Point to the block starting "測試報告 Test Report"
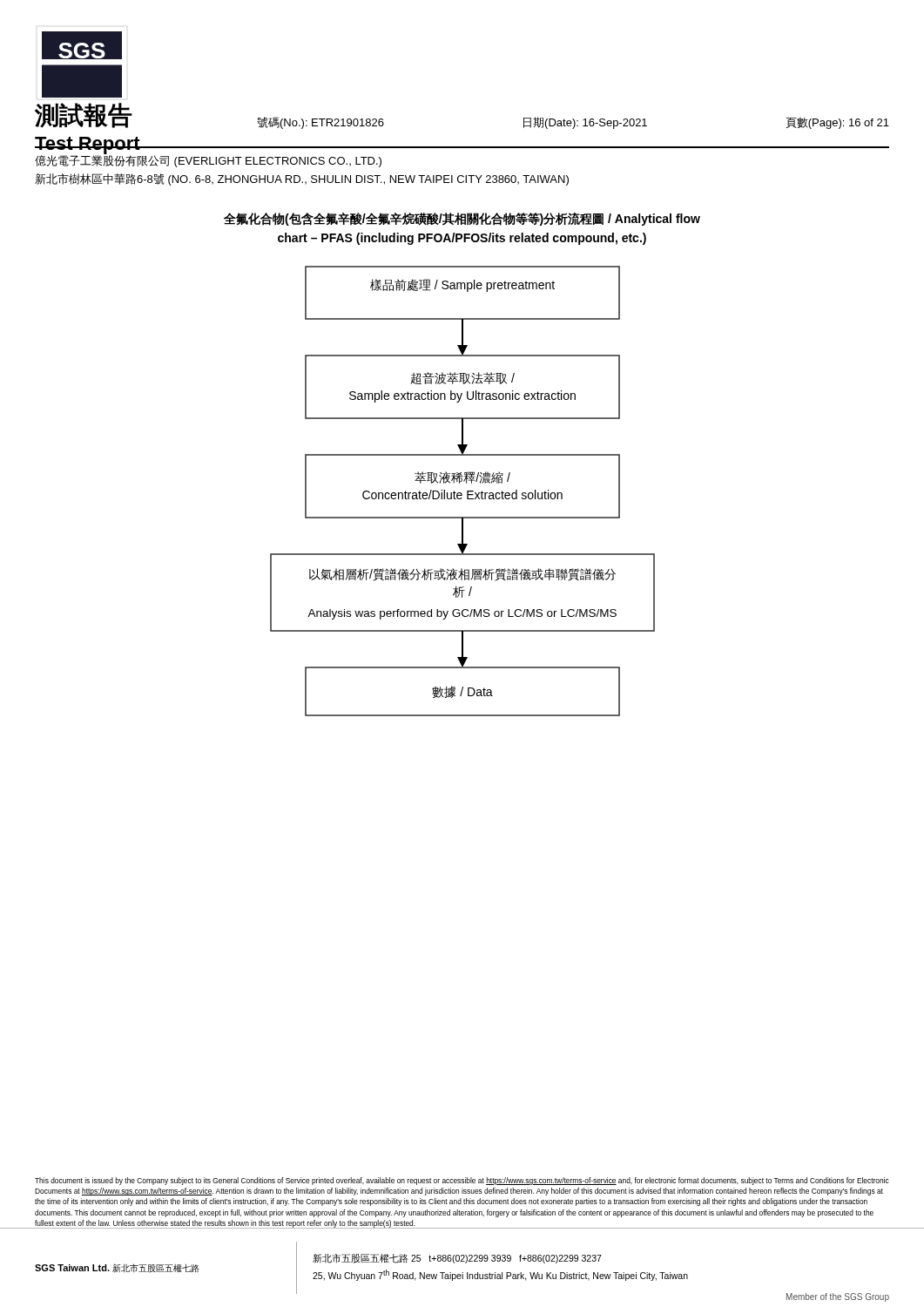The height and width of the screenshot is (1307, 924). tap(87, 129)
